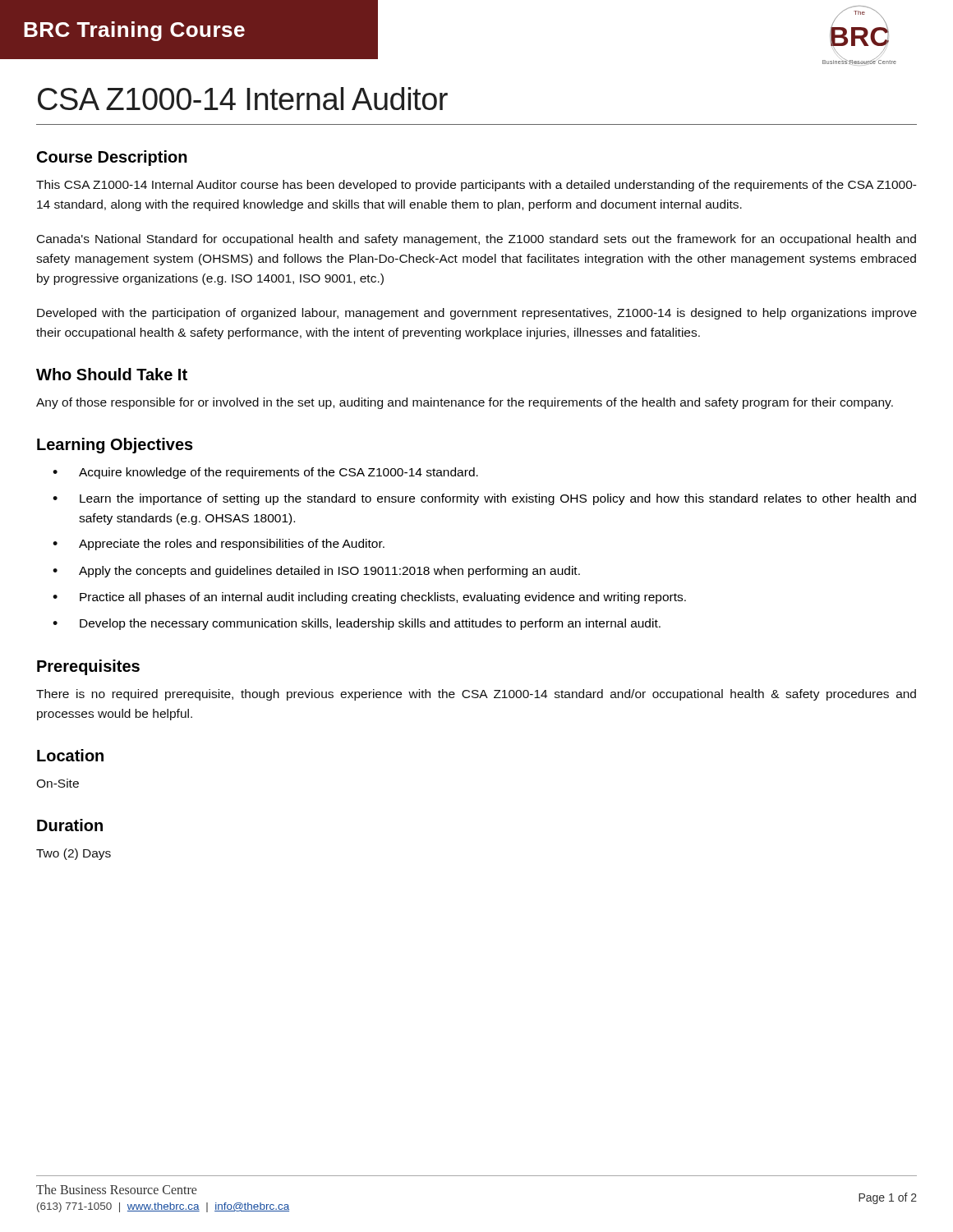The height and width of the screenshot is (1232, 953).
Task: Select the region starting "• Apply the concepts and"
Action: [485, 571]
